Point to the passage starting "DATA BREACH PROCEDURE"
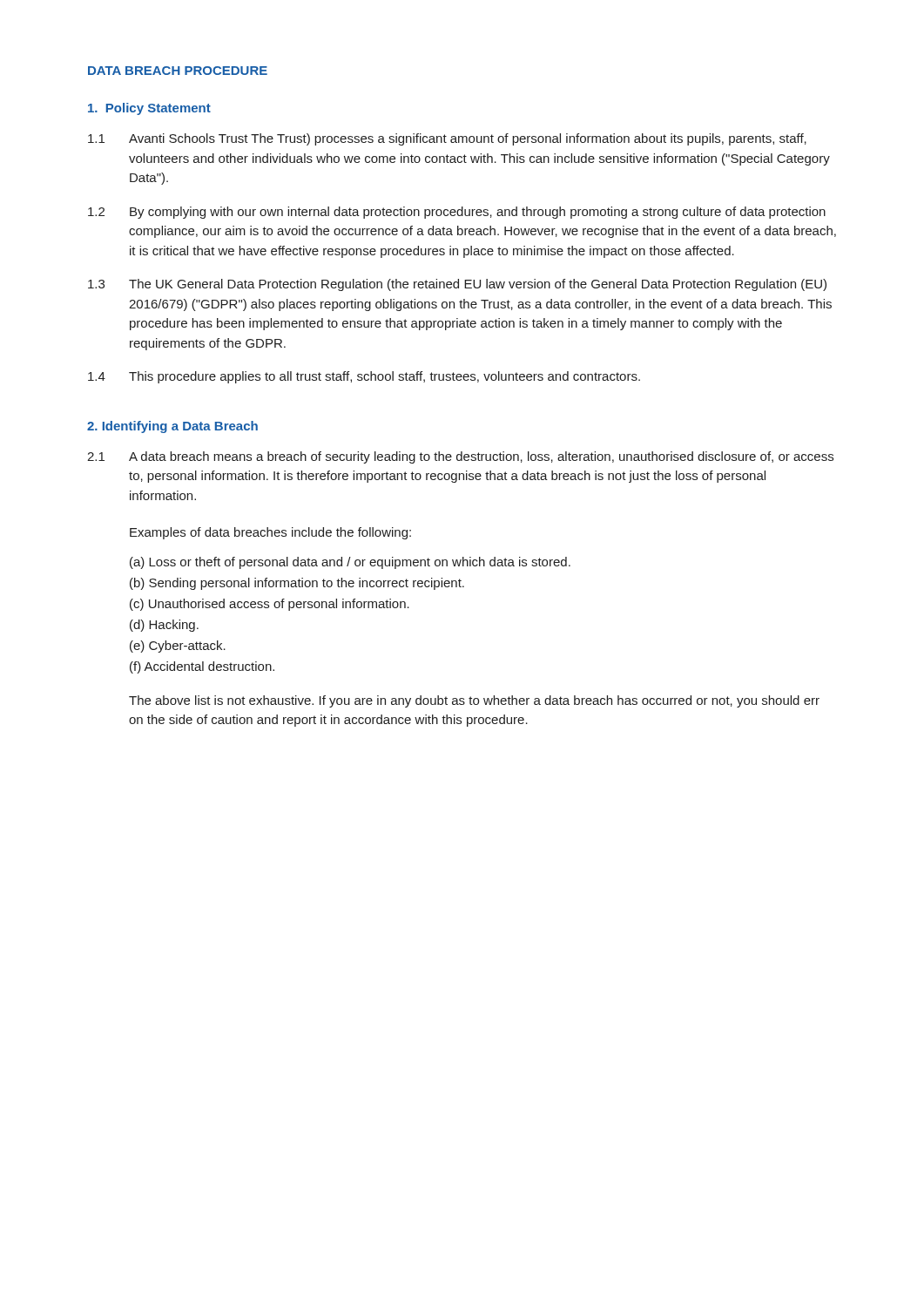 pyautogui.click(x=177, y=70)
